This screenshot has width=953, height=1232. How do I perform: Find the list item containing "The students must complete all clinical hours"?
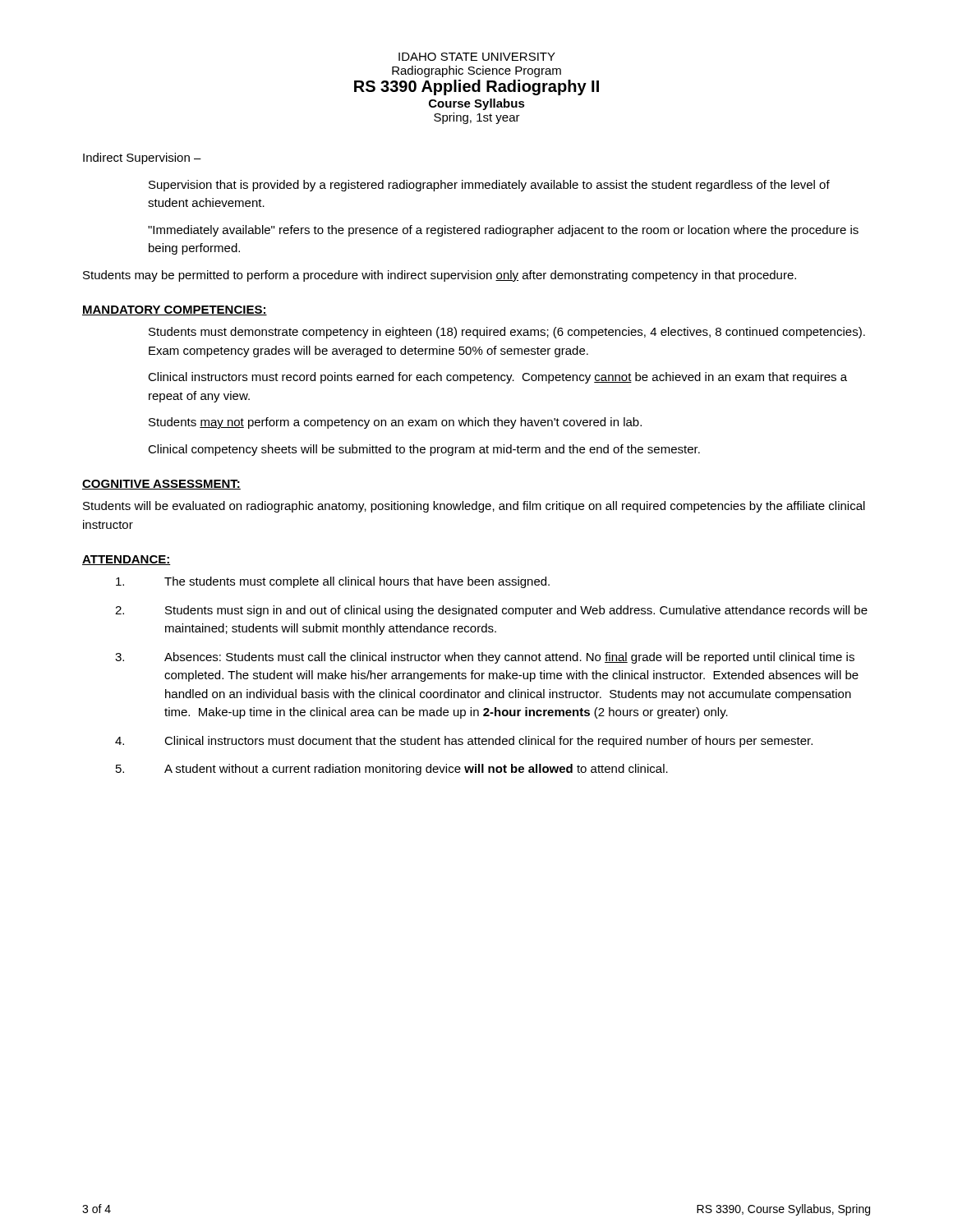[476, 582]
